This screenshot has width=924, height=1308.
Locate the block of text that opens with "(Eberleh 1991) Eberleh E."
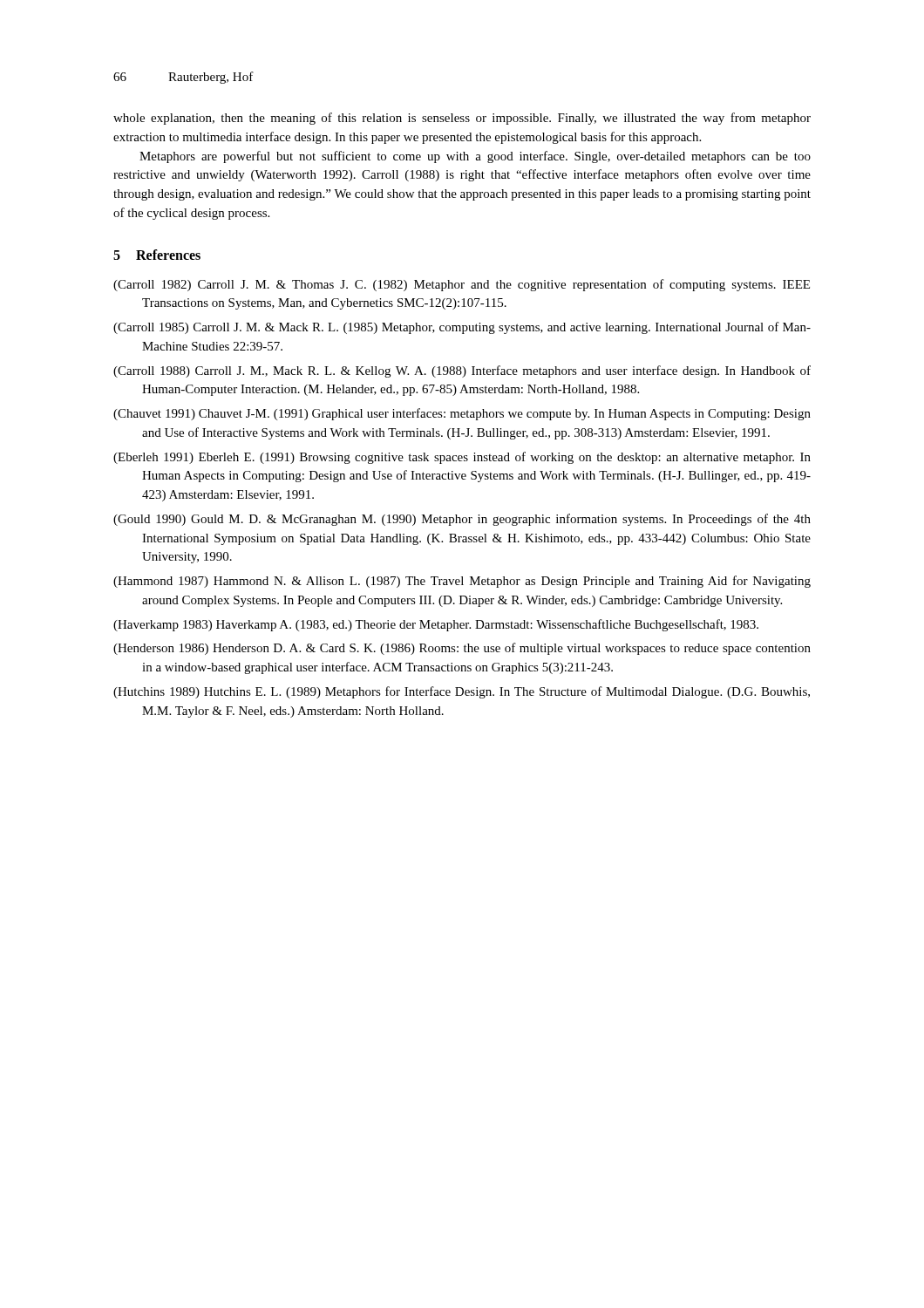(x=462, y=475)
